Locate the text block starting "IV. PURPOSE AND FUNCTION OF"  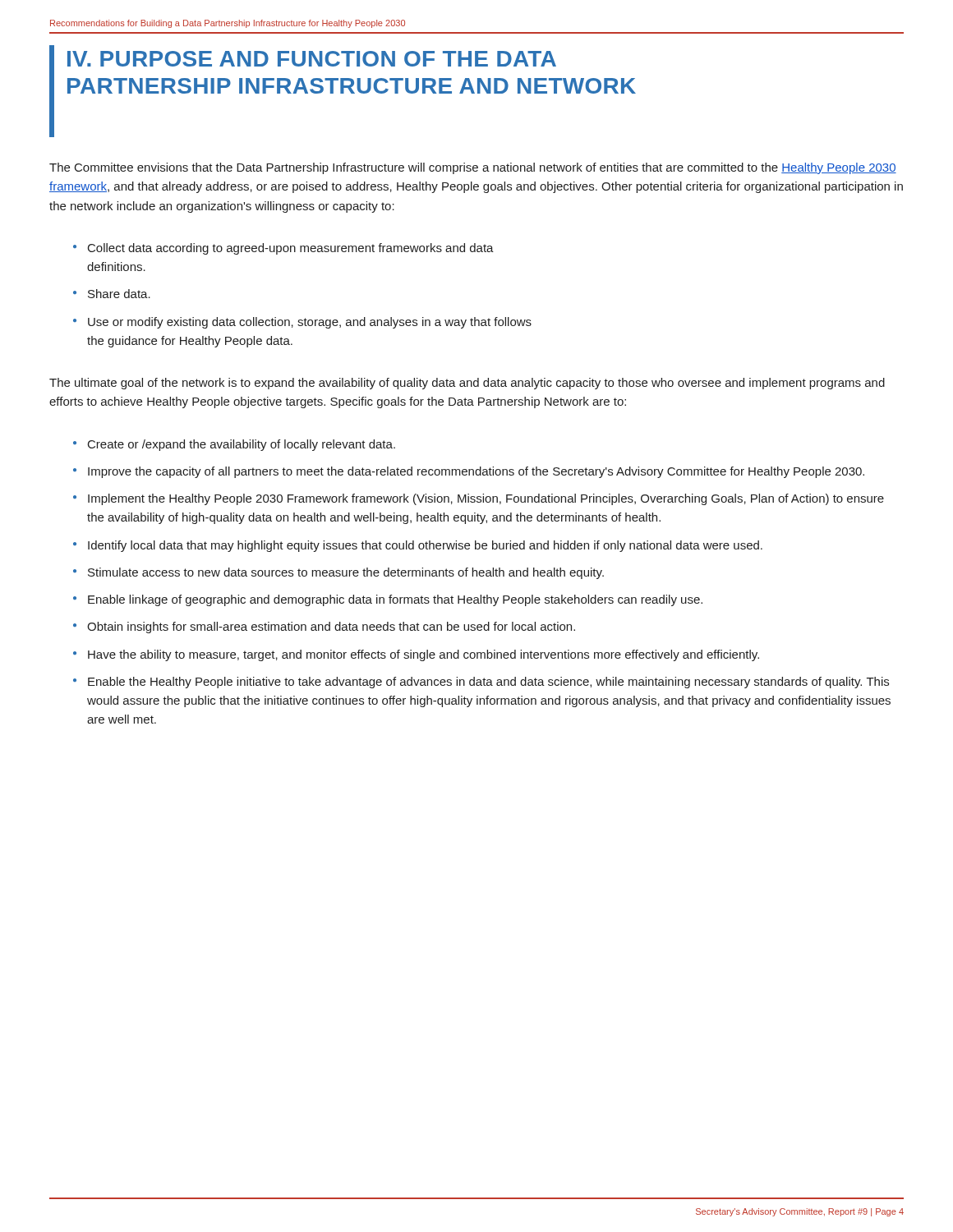[x=485, y=72]
